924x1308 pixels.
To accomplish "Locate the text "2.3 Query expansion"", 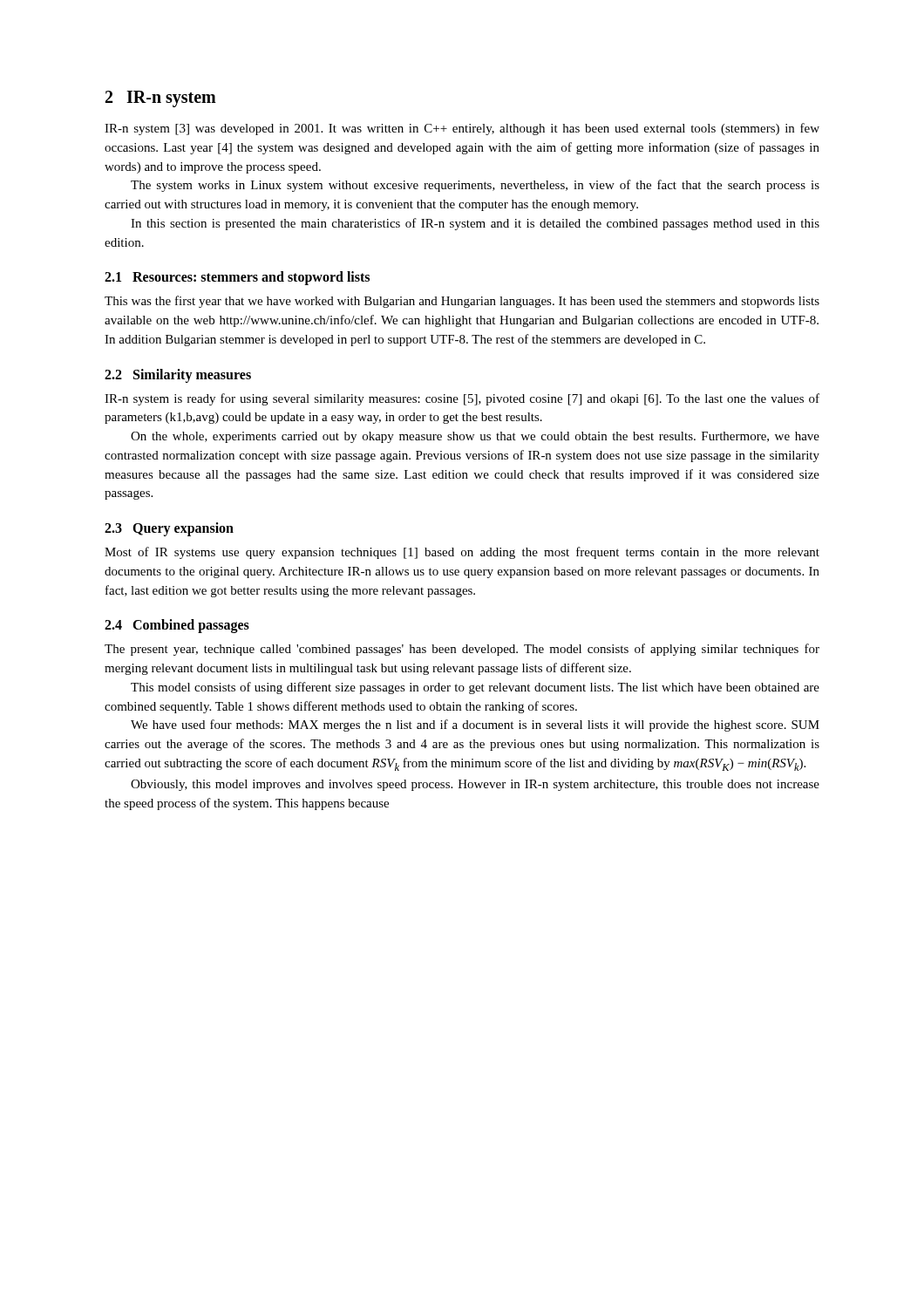I will (x=169, y=529).
